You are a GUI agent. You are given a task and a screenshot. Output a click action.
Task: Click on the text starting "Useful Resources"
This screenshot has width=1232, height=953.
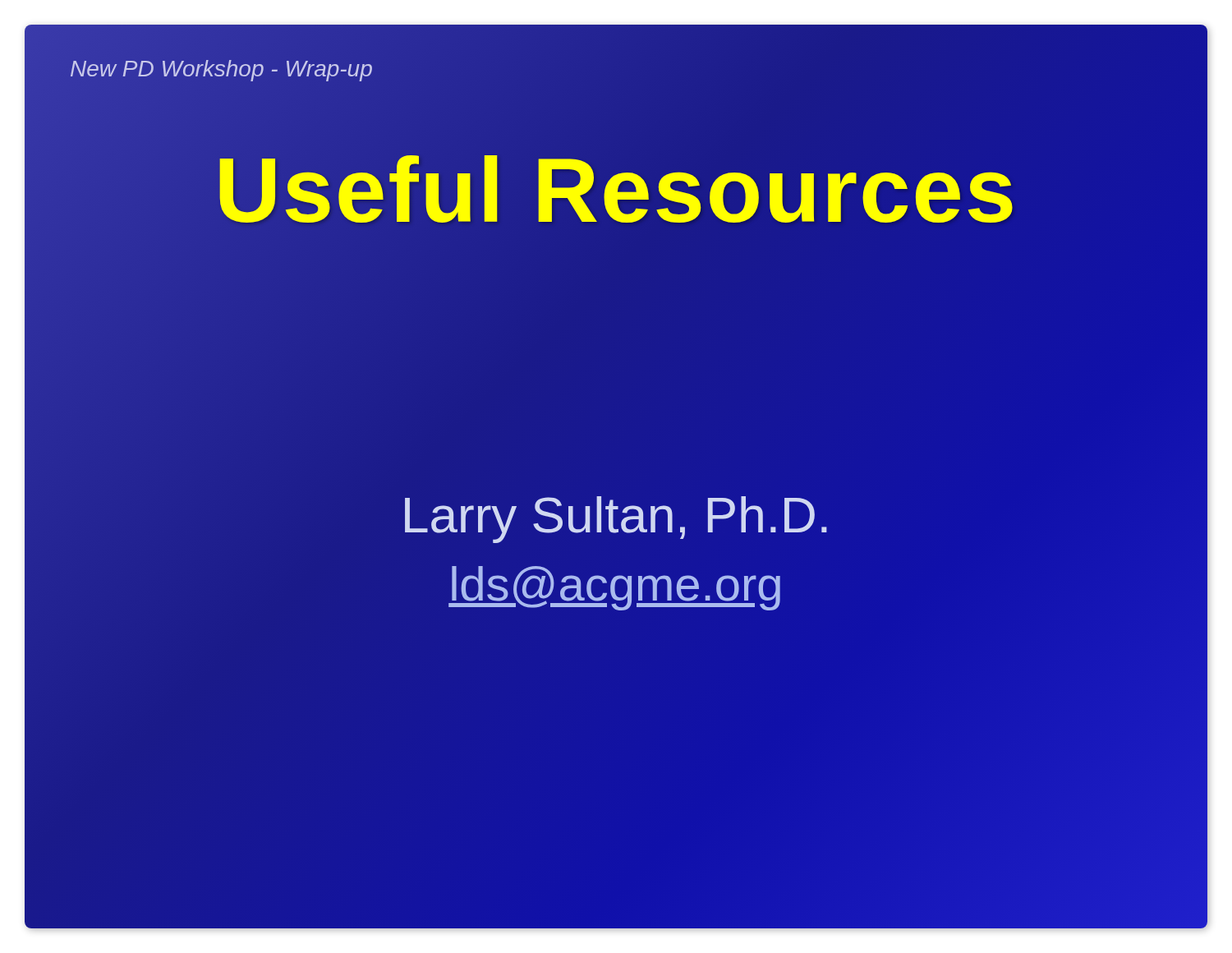coord(616,190)
